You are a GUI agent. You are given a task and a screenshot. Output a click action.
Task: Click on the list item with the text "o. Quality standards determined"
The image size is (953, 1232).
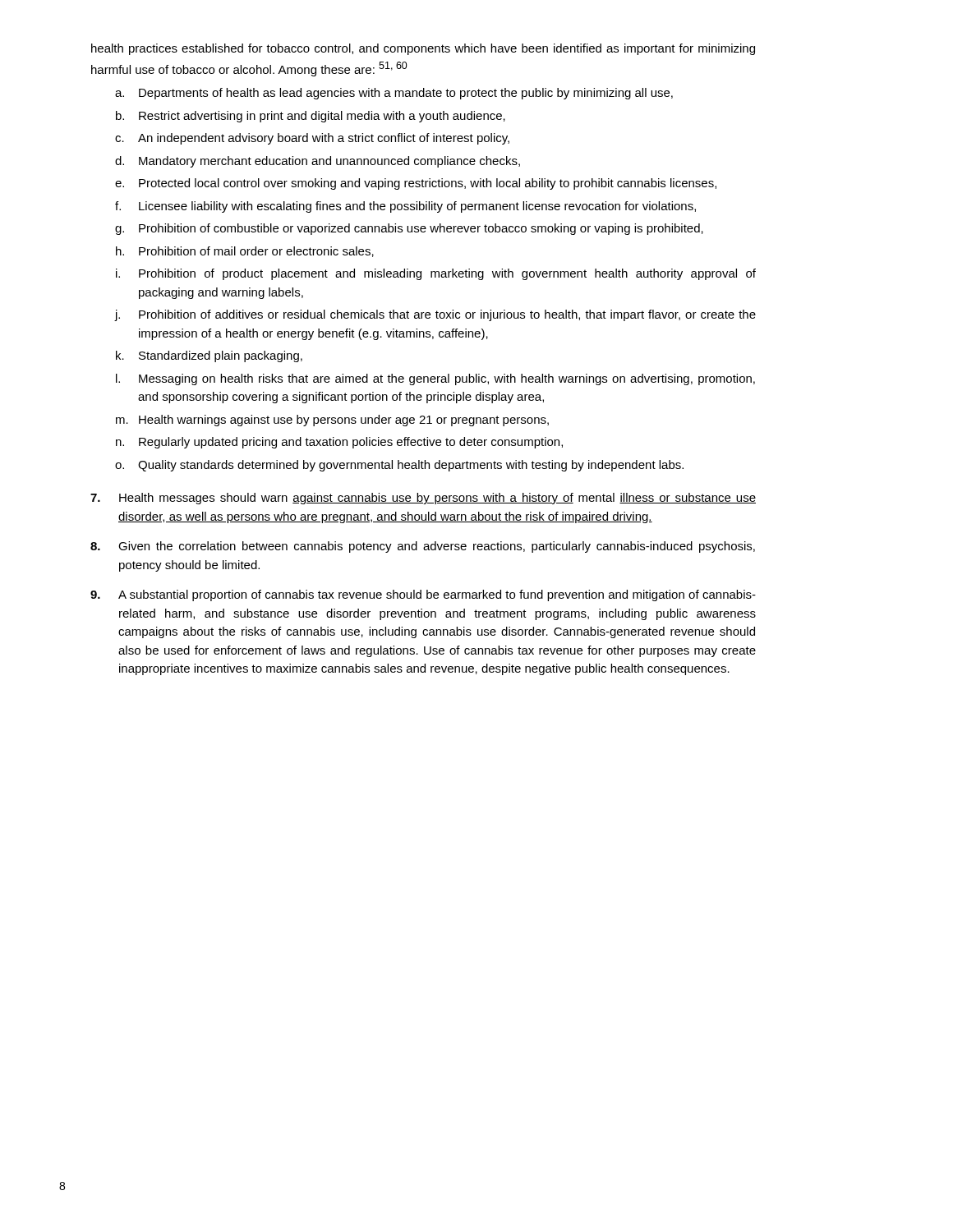(x=435, y=465)
